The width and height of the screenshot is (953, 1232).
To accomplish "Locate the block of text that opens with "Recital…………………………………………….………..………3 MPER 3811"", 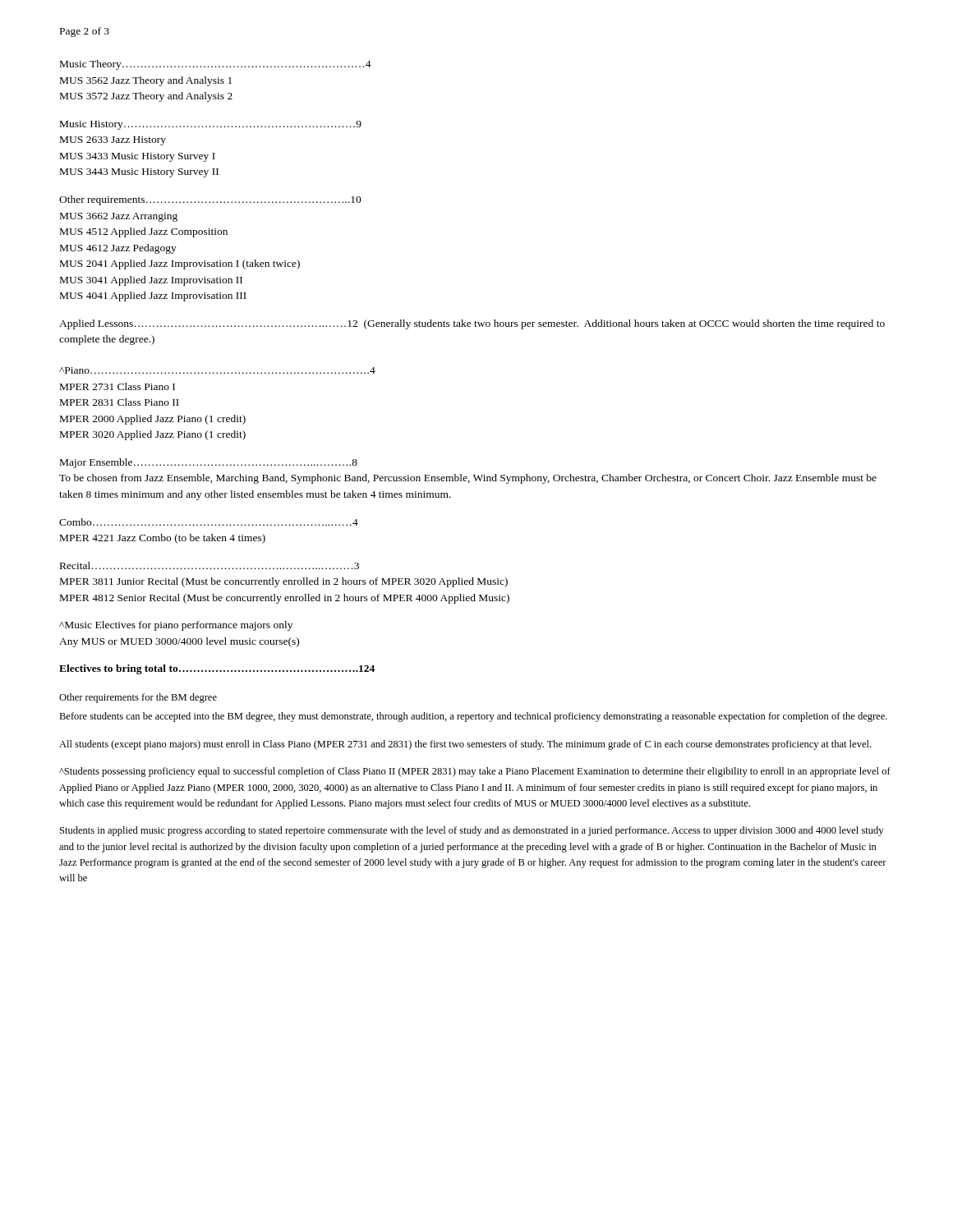I will [x=476, y=581].
